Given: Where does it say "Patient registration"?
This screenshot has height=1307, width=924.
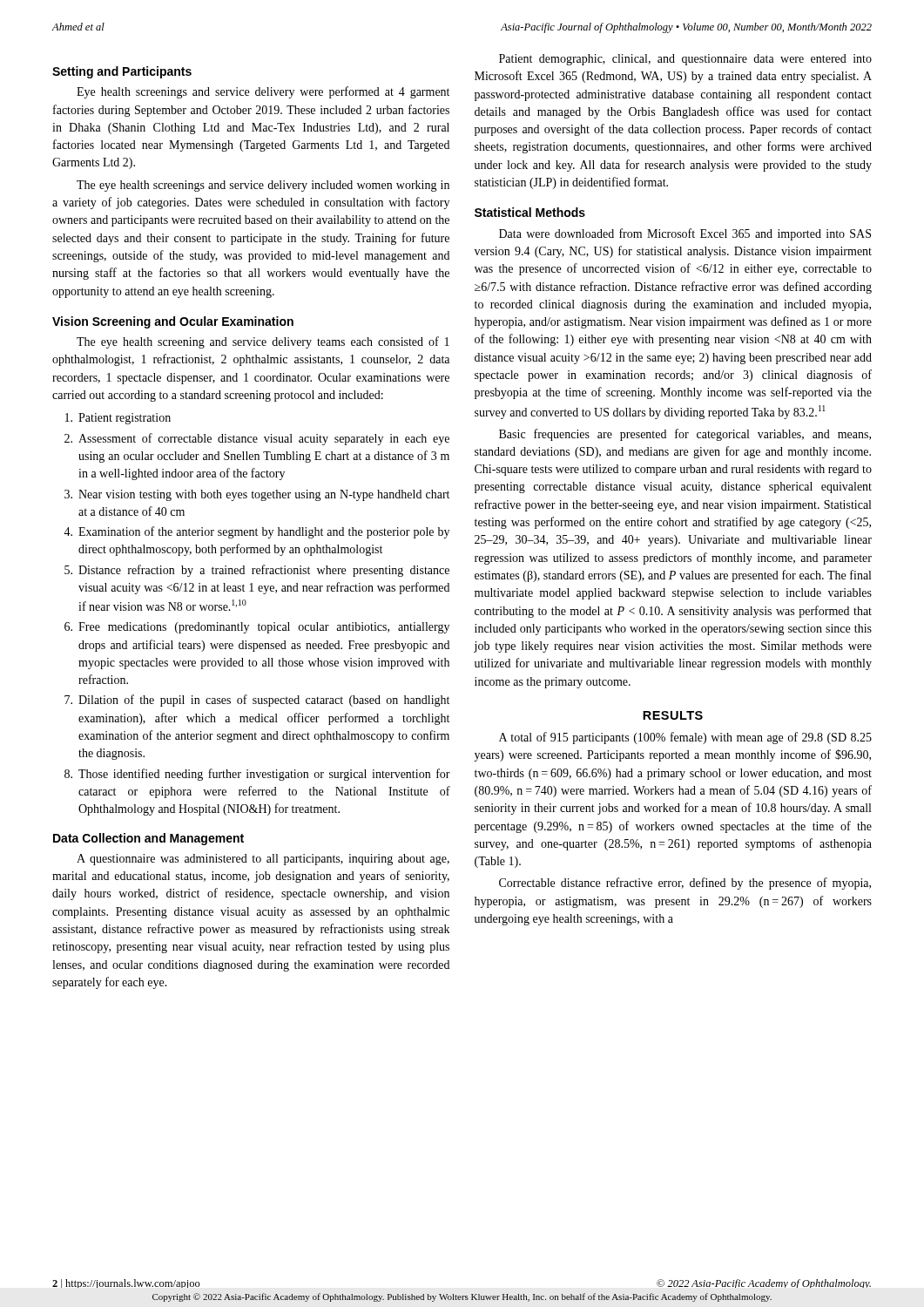Looking at the screenshot, I should tap(118, 419).
